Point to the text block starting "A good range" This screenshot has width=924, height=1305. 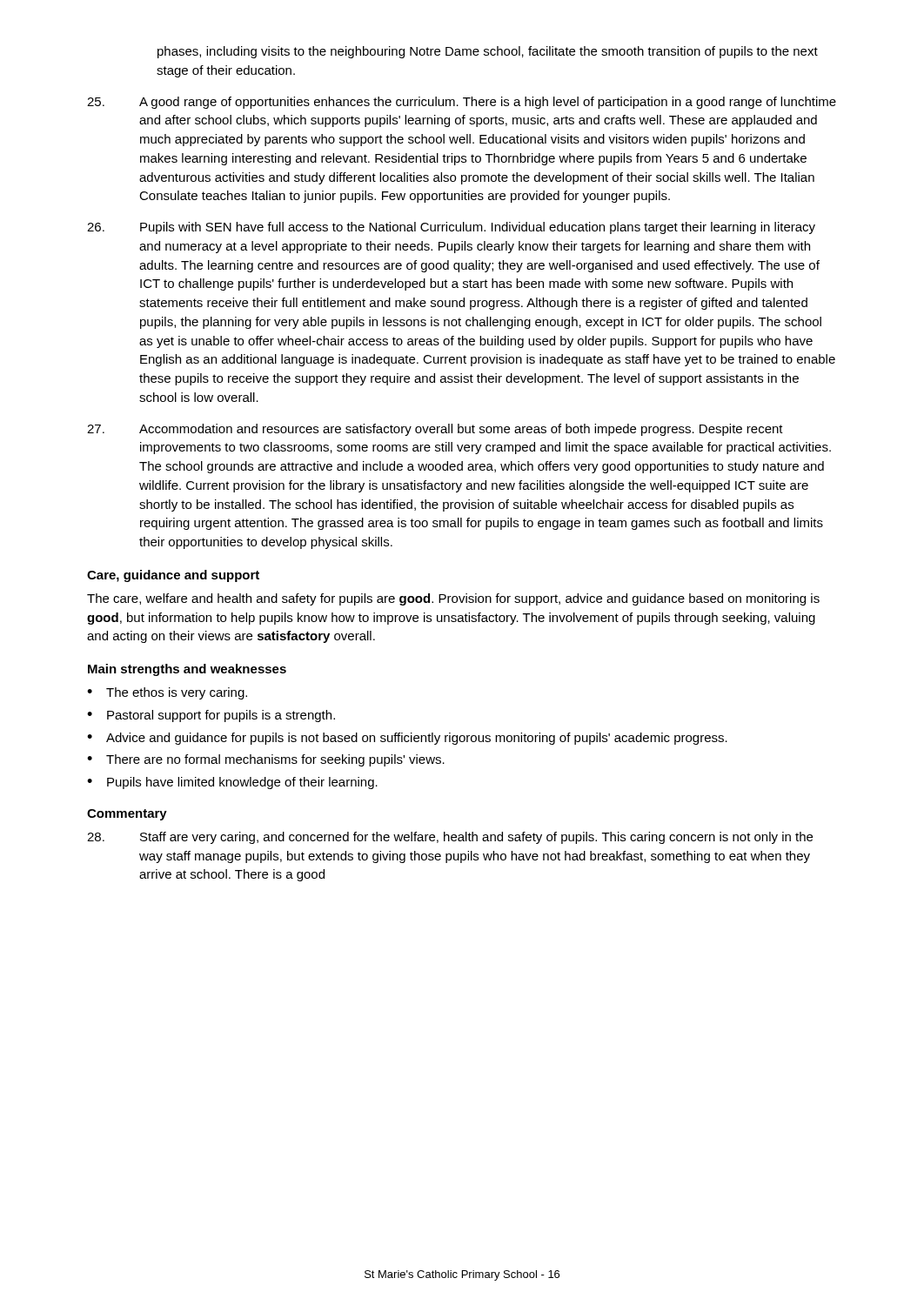[x=462, y=149]
